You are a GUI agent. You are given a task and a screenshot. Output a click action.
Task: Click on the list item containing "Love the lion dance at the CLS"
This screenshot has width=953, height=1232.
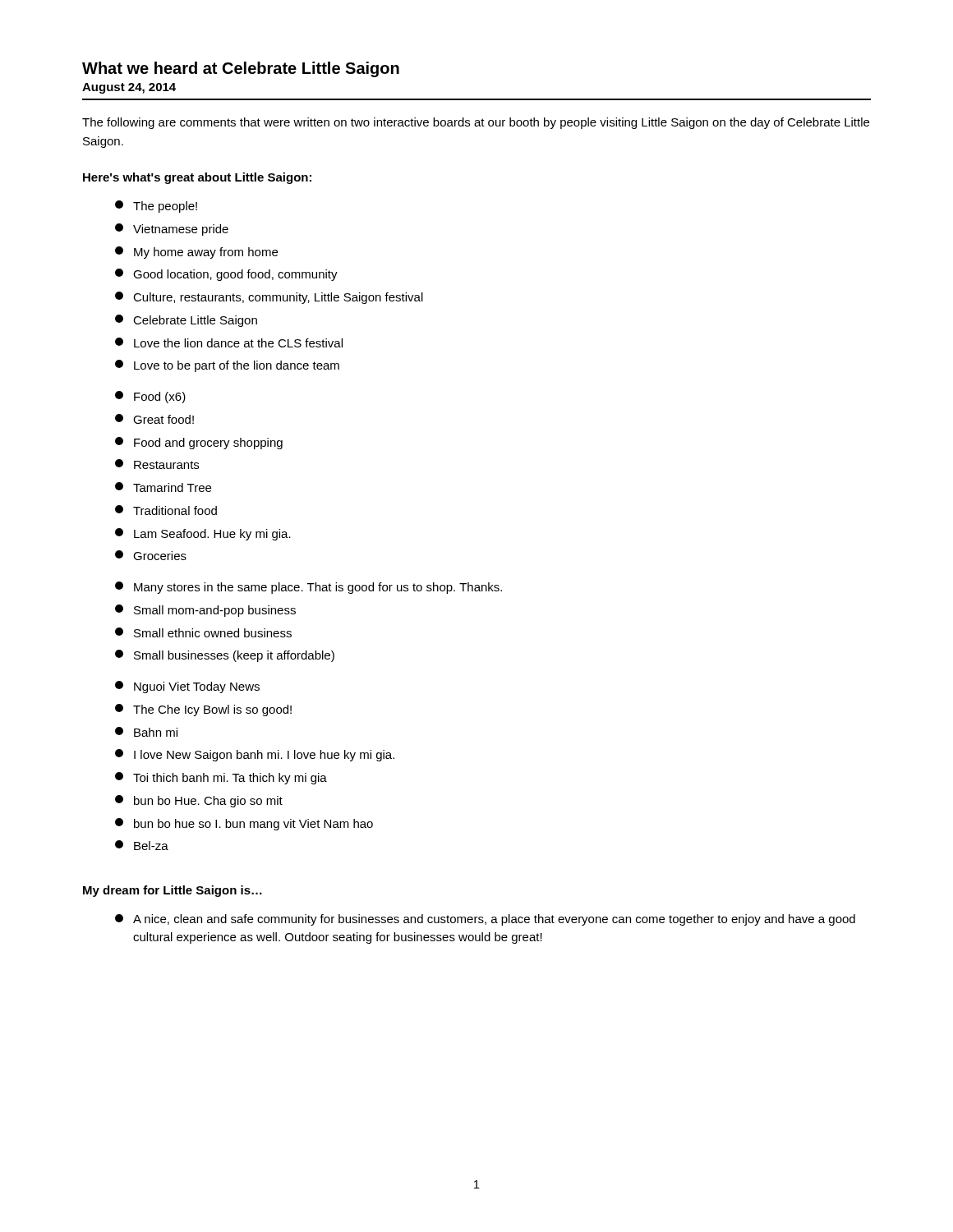(229, 343)
